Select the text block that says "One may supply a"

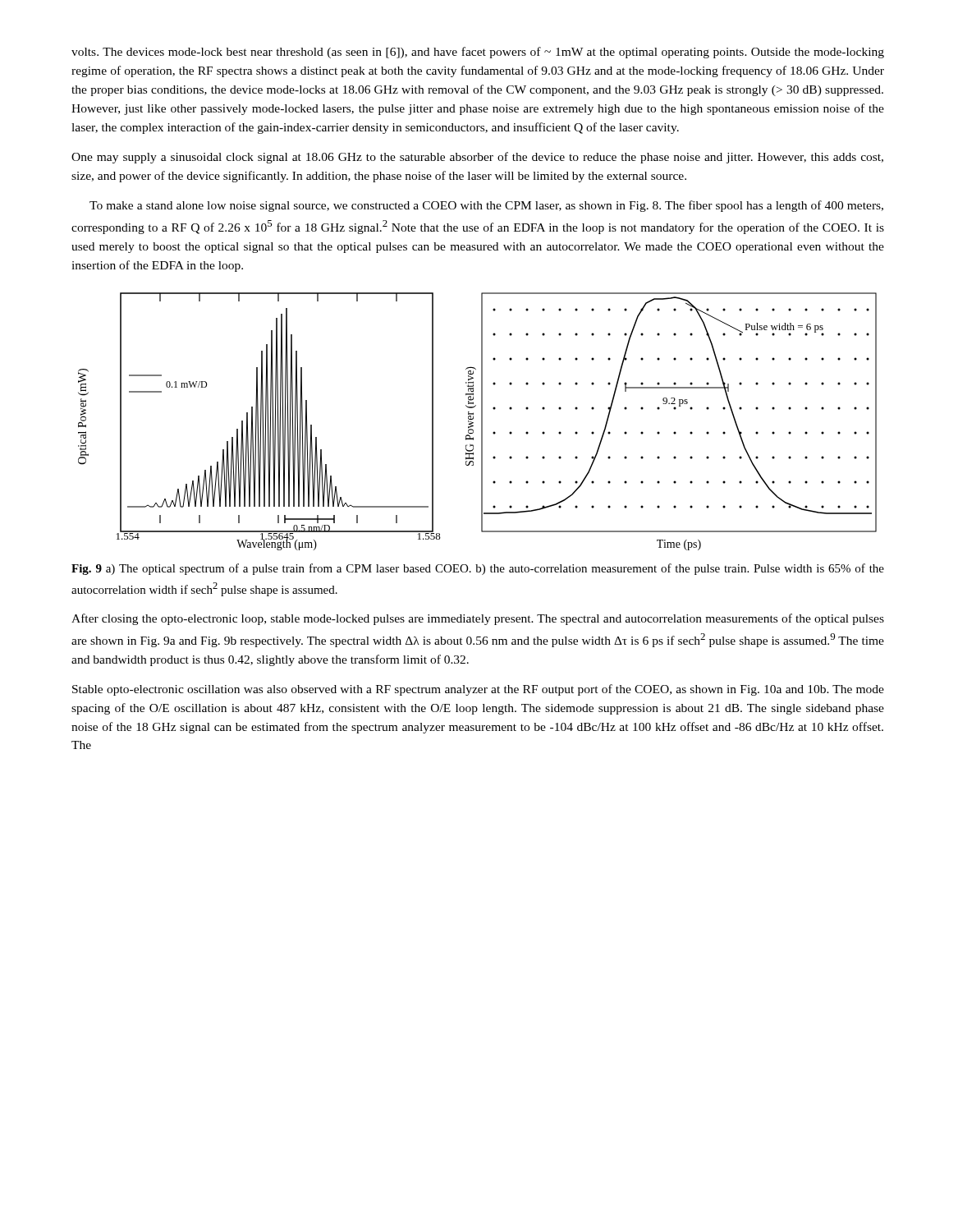478,166
